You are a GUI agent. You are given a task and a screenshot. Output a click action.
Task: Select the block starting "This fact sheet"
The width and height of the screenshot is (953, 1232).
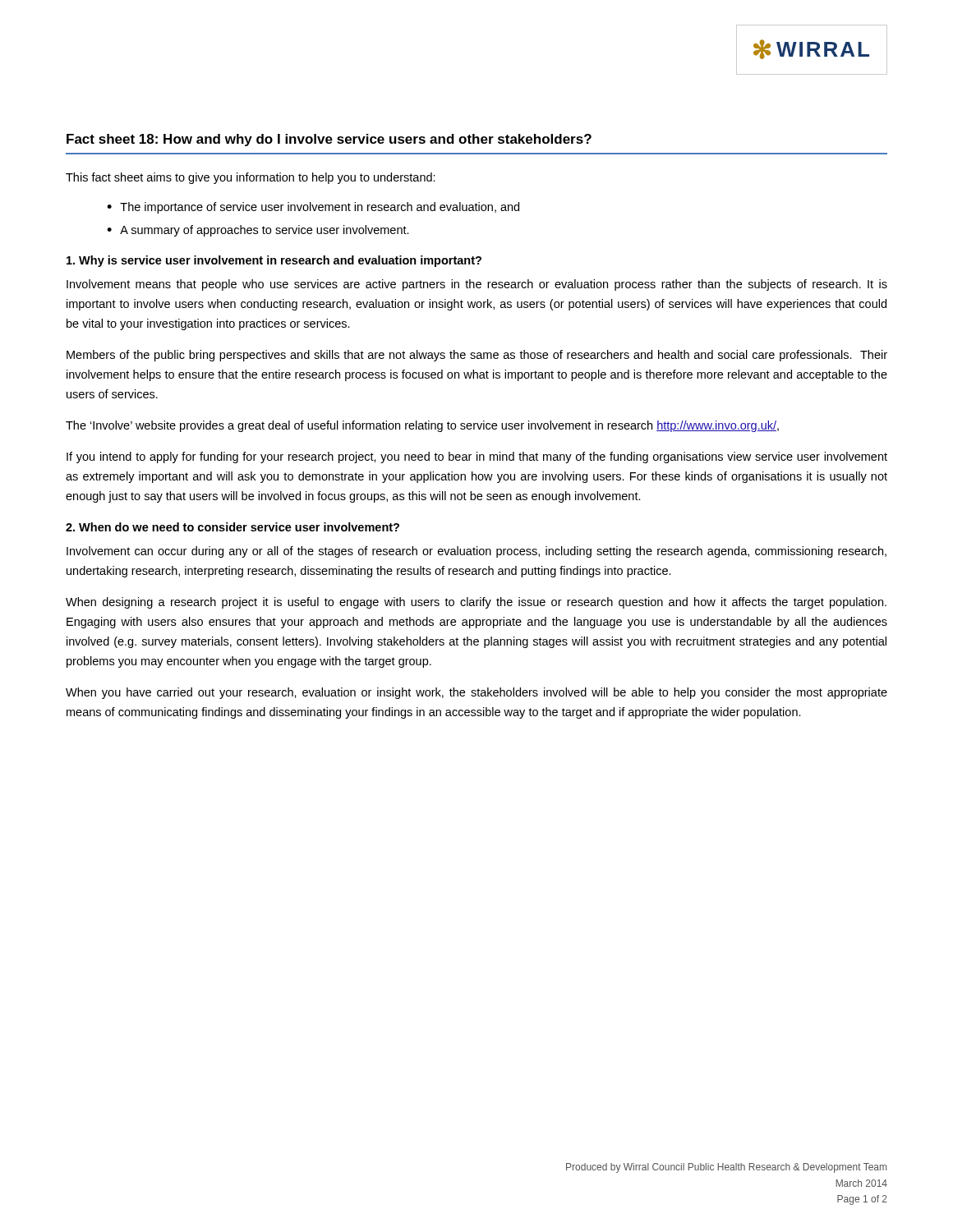point(251,177)
